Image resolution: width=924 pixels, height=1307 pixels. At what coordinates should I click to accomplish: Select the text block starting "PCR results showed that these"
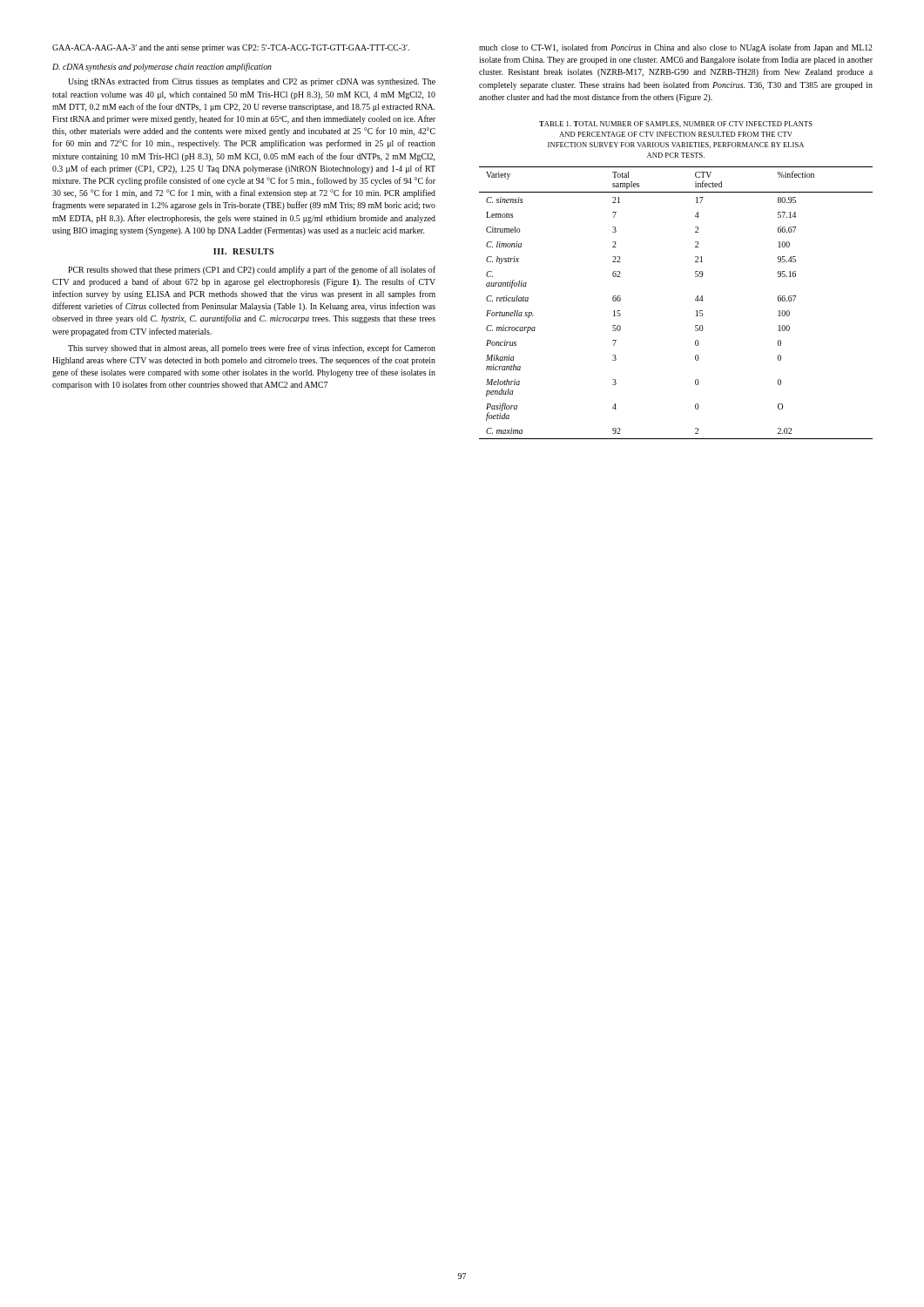[x=244, y=328]
